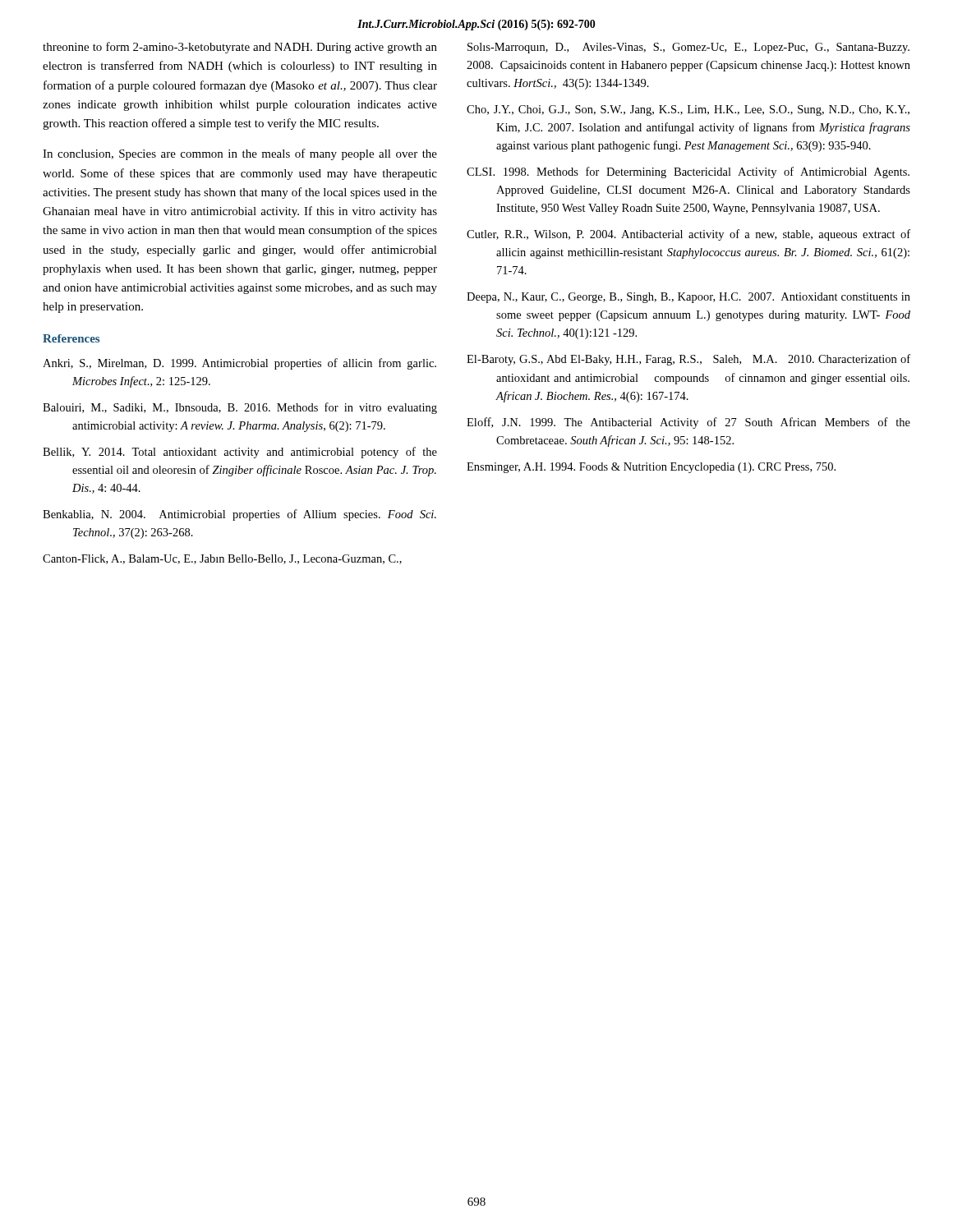
Task: Find the text block starting "Benkablia, N. 2004. Antimicrobial properties"
Action: (x=240, y=523)
